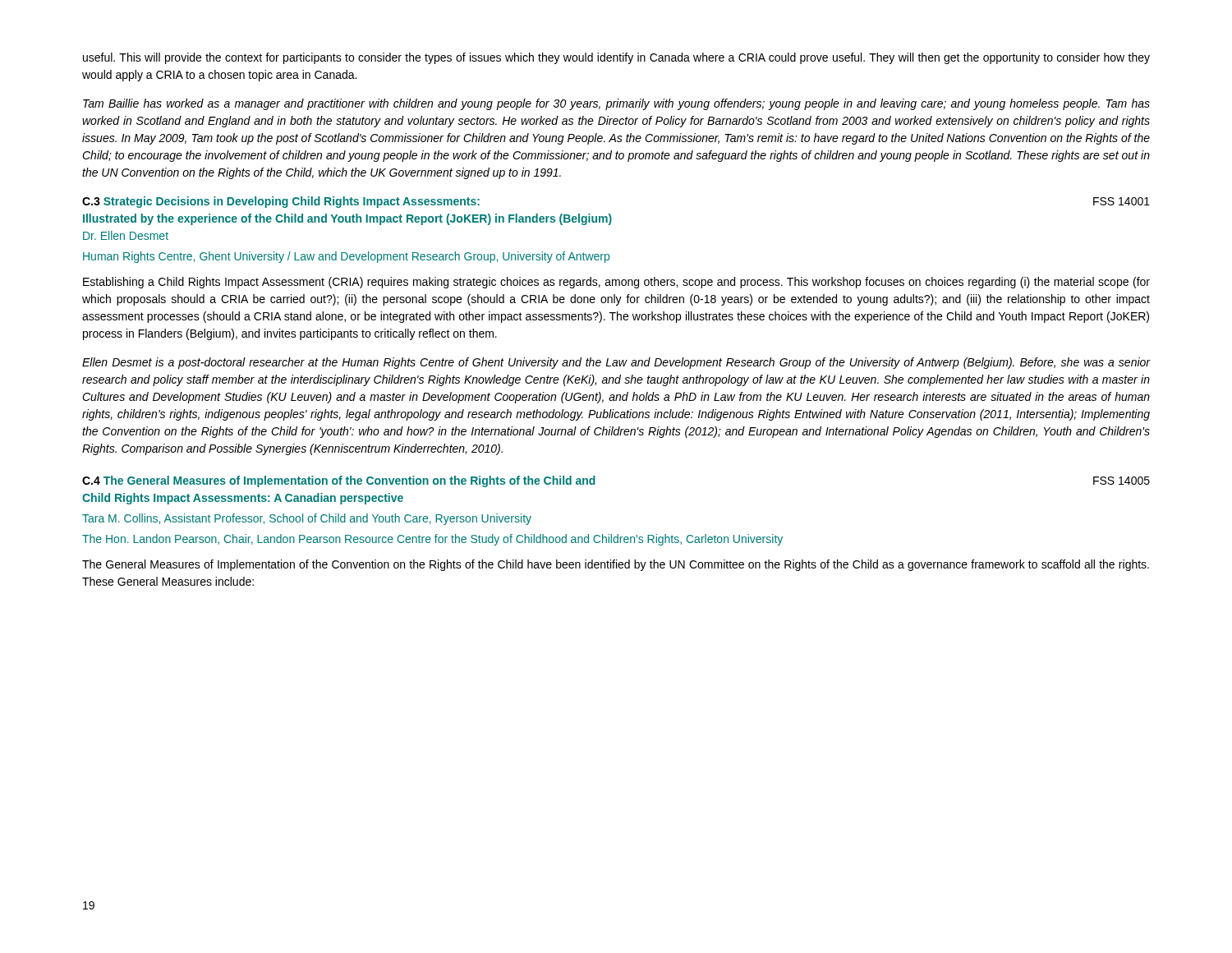This screenshot has width=1232, height=953.
Task: Locate the element starting "The General Measures of Implementation of the"
Action: click(616, 573)
